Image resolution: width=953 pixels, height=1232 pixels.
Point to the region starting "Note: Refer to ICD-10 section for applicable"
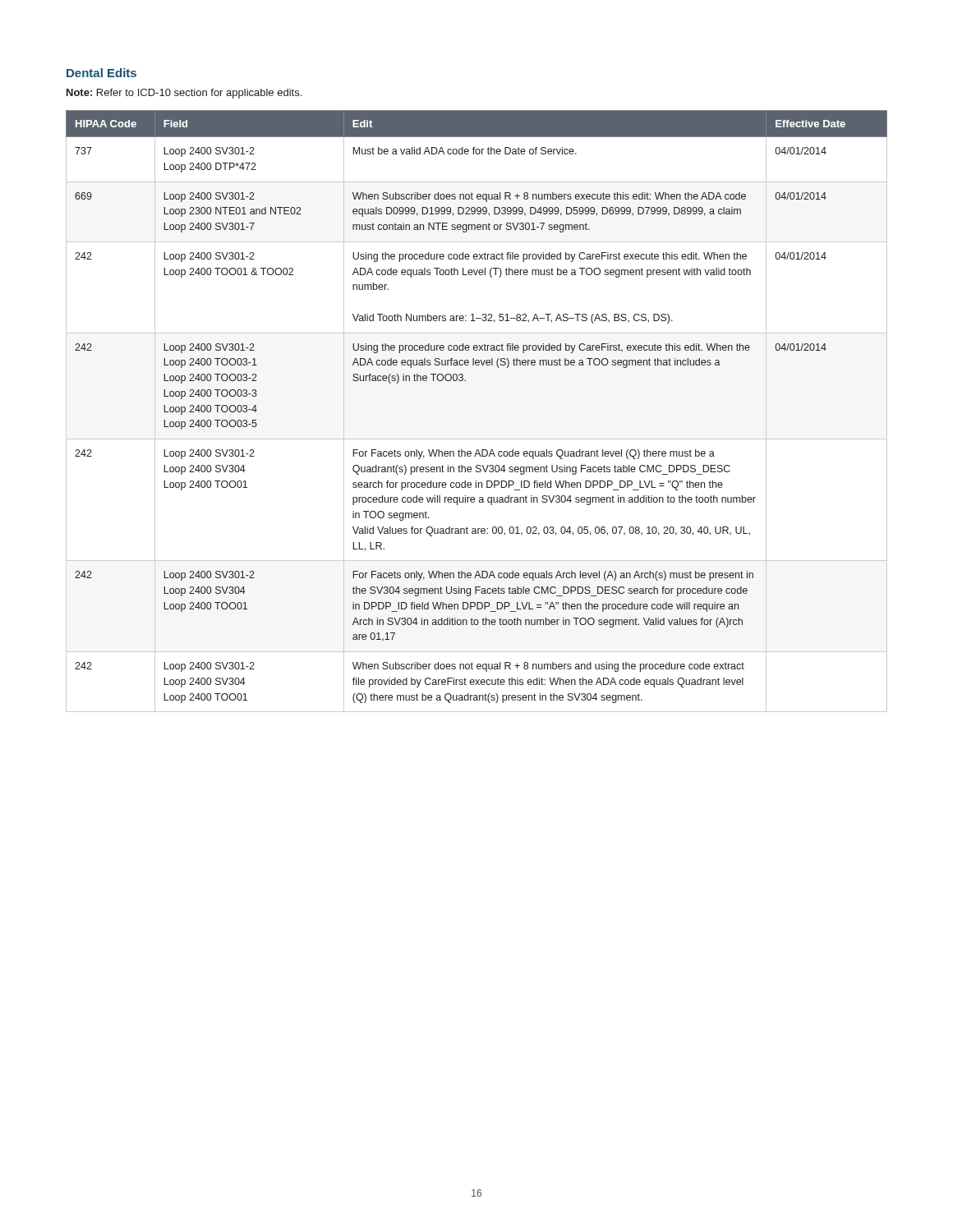[x=184, y=92]
